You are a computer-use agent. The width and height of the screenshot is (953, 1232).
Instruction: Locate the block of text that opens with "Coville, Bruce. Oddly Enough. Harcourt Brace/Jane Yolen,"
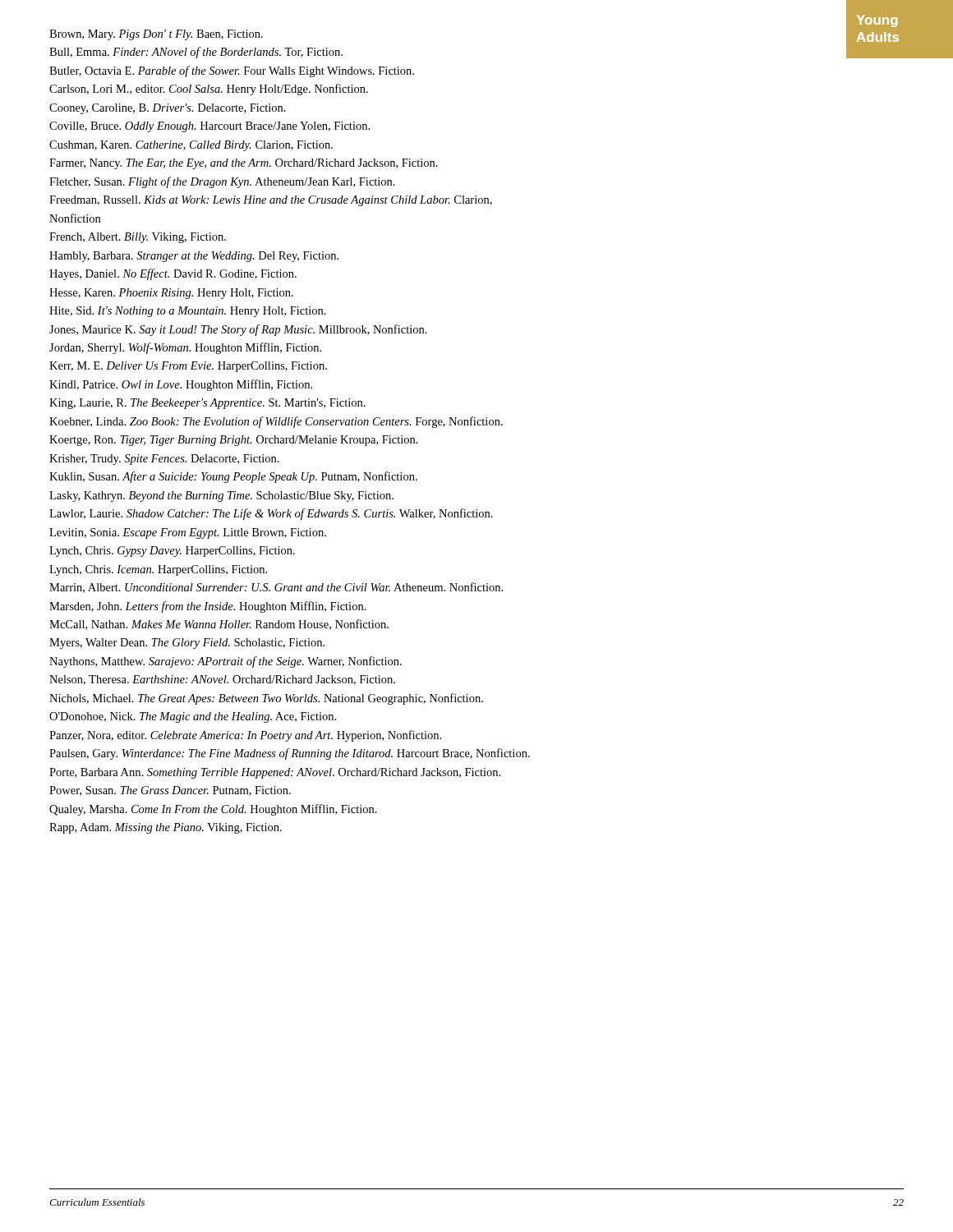point(209,127)
